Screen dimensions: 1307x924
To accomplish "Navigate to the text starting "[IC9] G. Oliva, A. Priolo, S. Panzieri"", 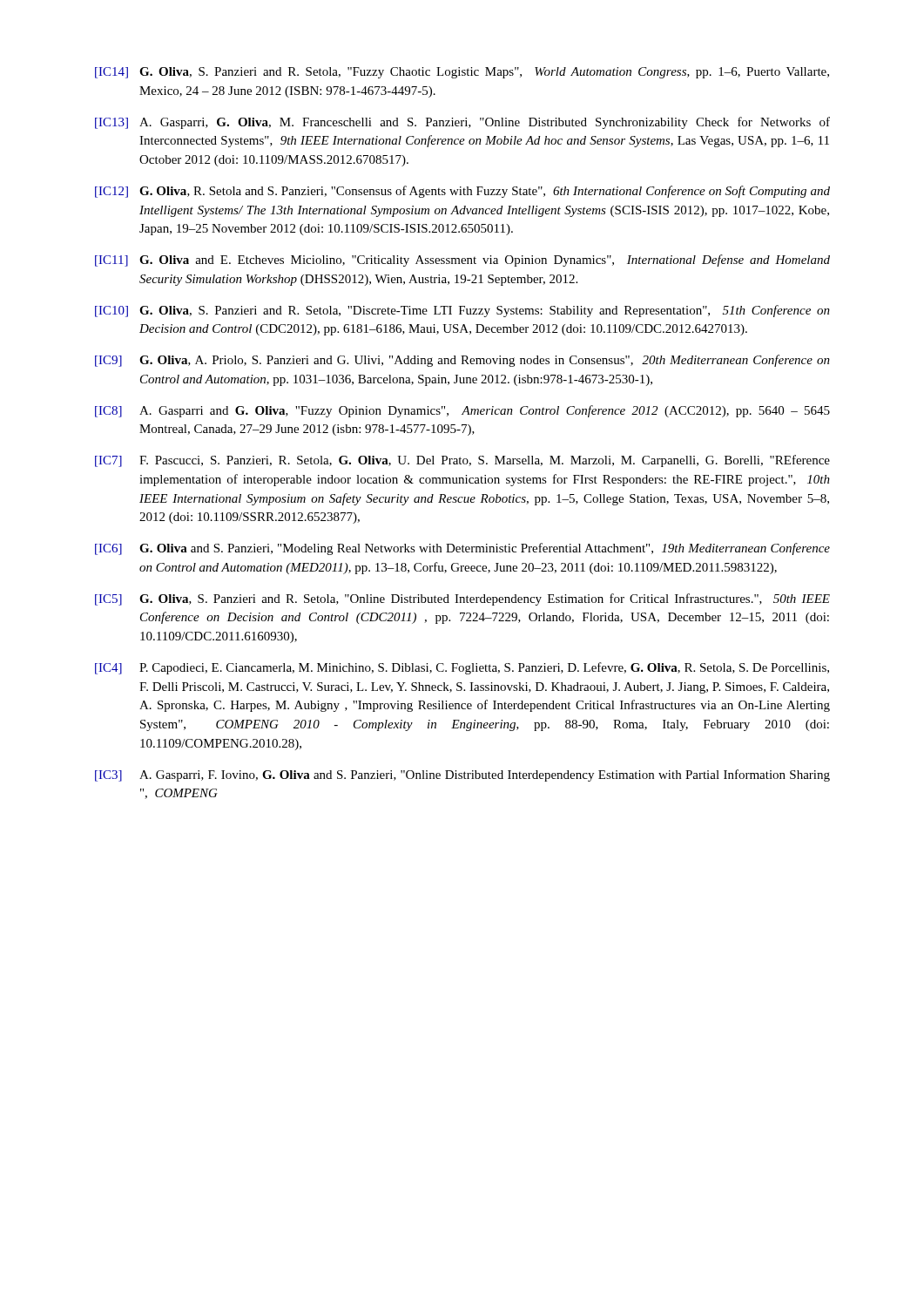I will coord(462,370).
